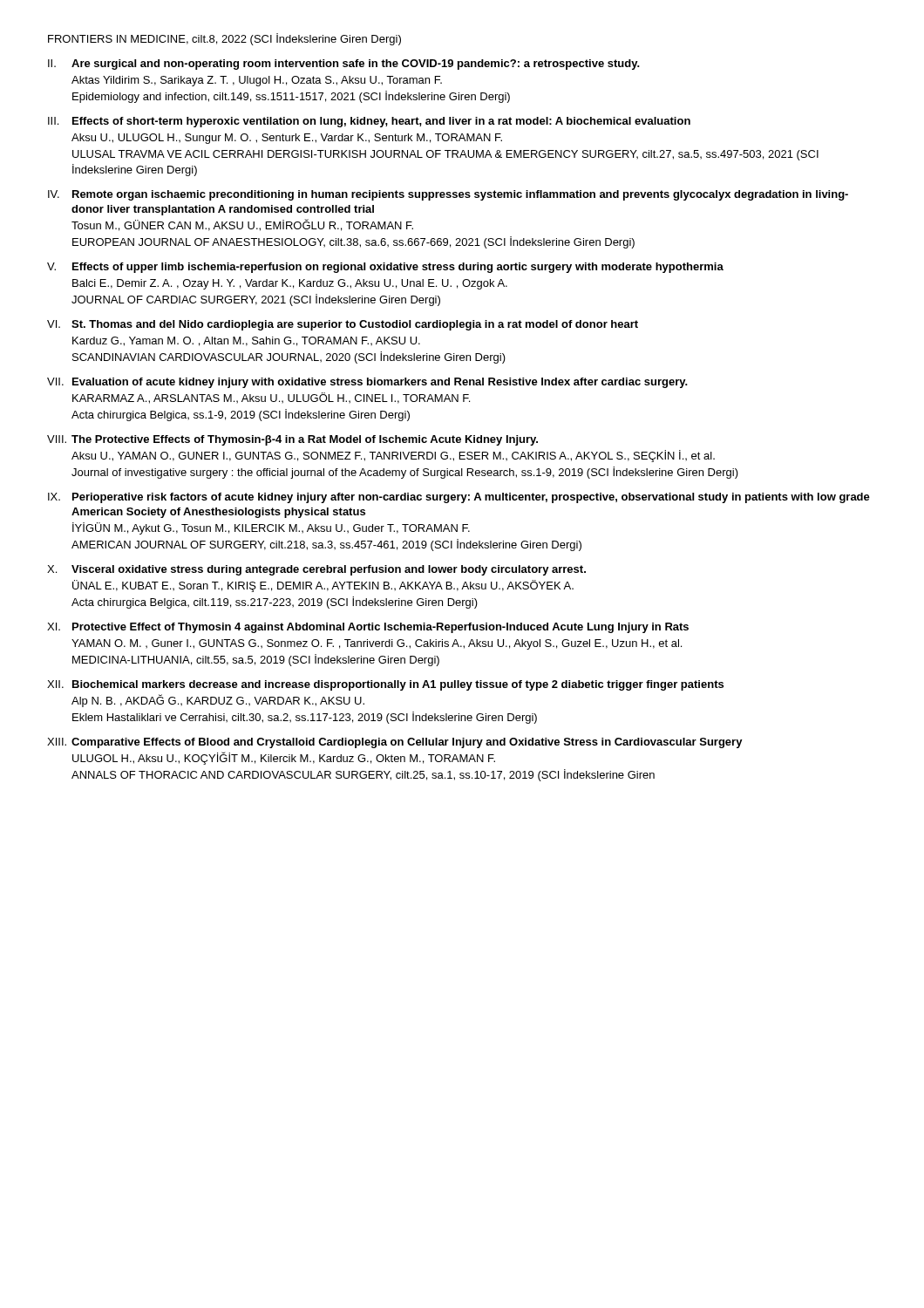The image size is (924, 1308).
Task: Navigate to the block starting "IX. Perioperative risk factors of acute kidney"
Action: tap(462, 521)
